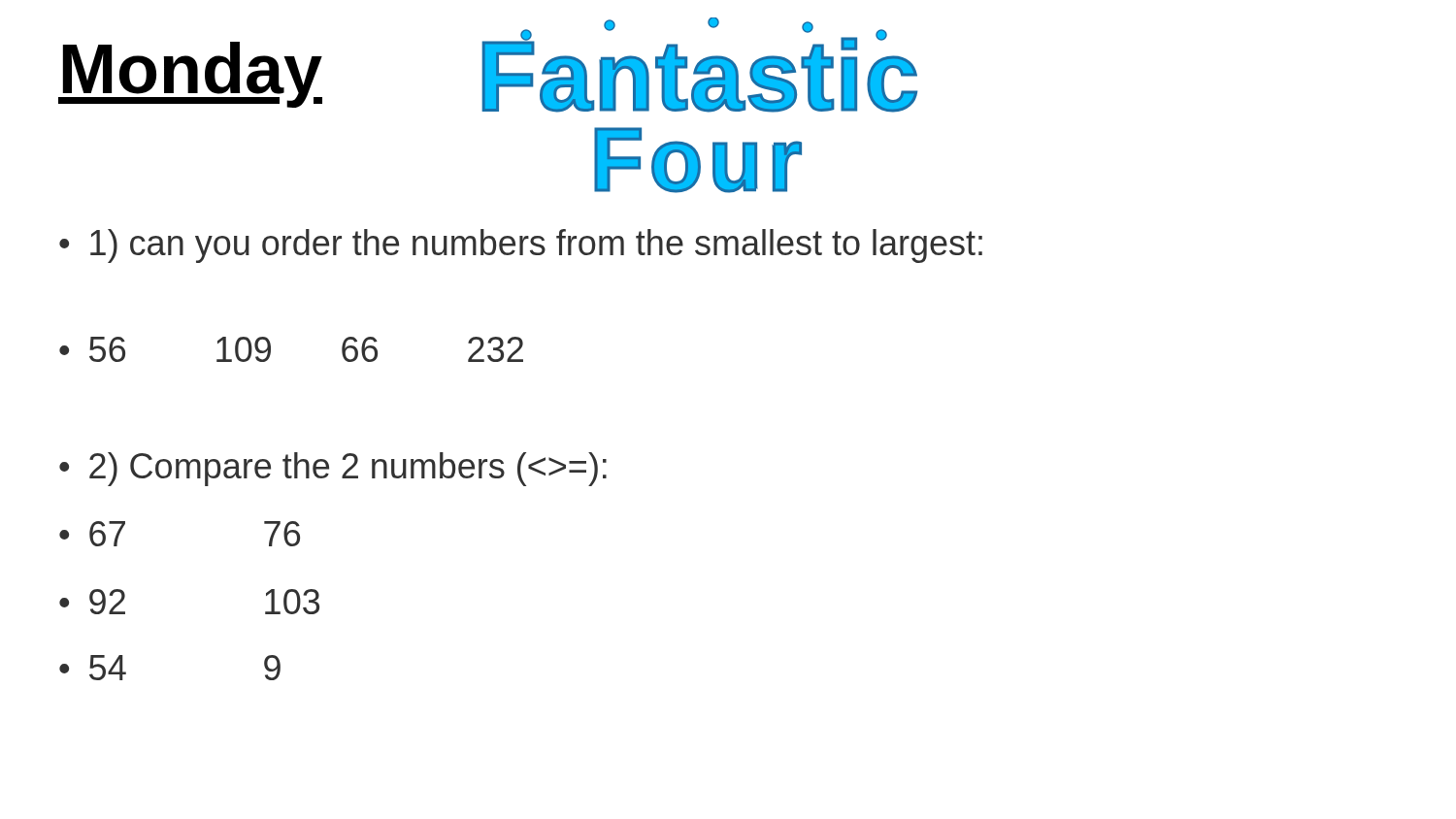Screen dimensions: 819x1456
Task: Find the text block starting "• 1) can you order the"
Action: pyautogui.click(x=522, y=244)
